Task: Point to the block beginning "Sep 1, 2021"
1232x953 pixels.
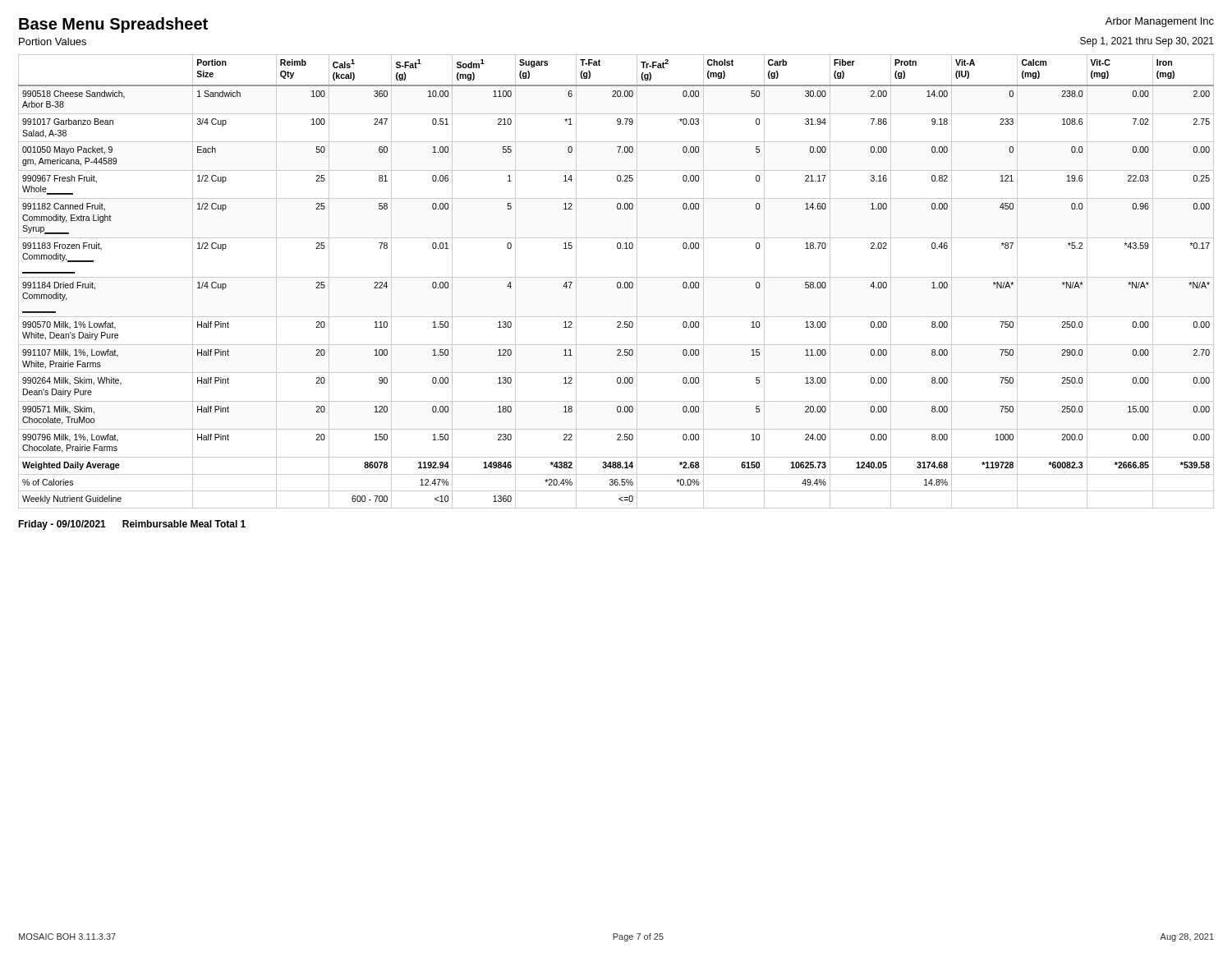Action: (x=1147, y=41)
